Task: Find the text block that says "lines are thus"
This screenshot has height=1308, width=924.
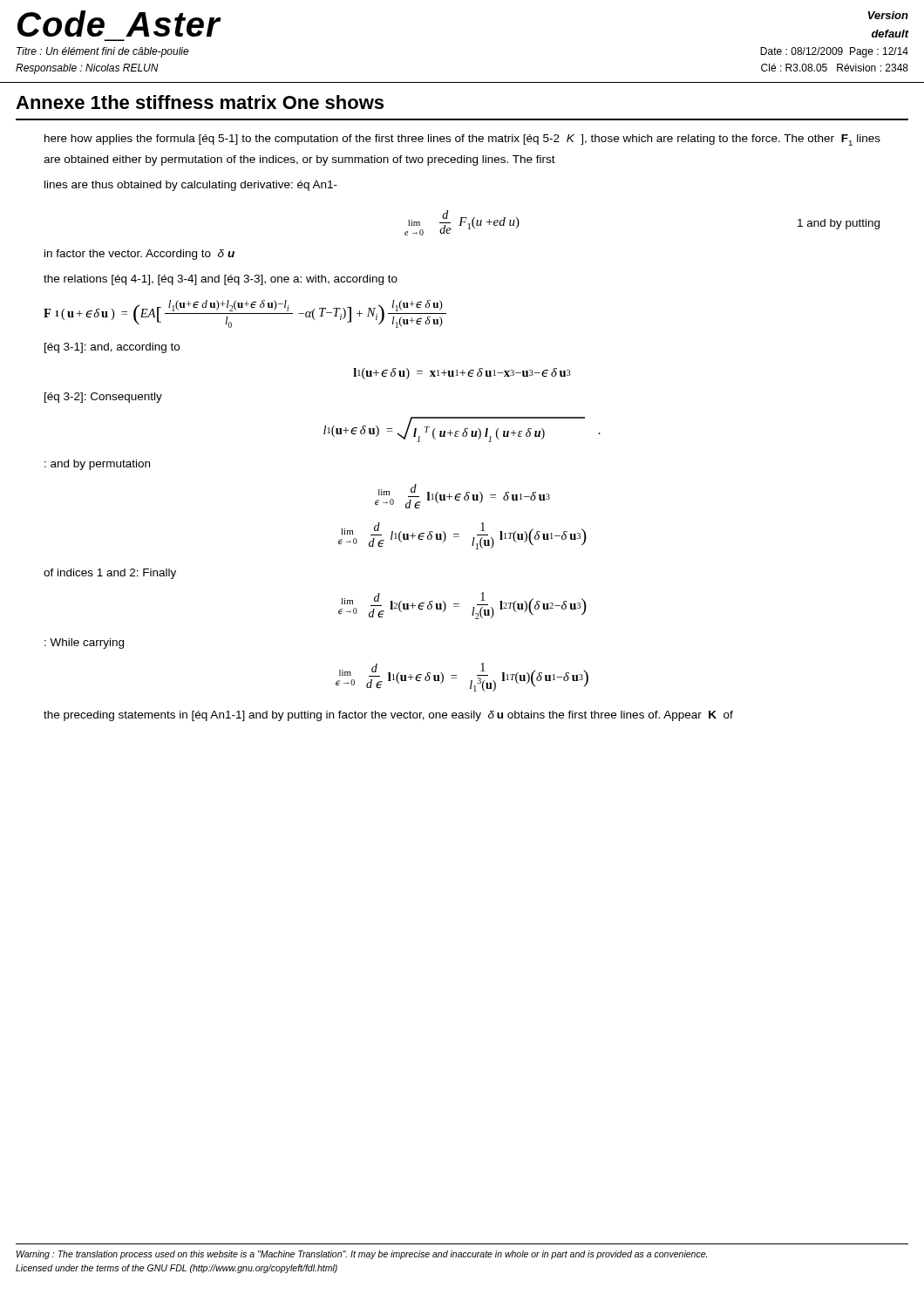Action: 190,185
